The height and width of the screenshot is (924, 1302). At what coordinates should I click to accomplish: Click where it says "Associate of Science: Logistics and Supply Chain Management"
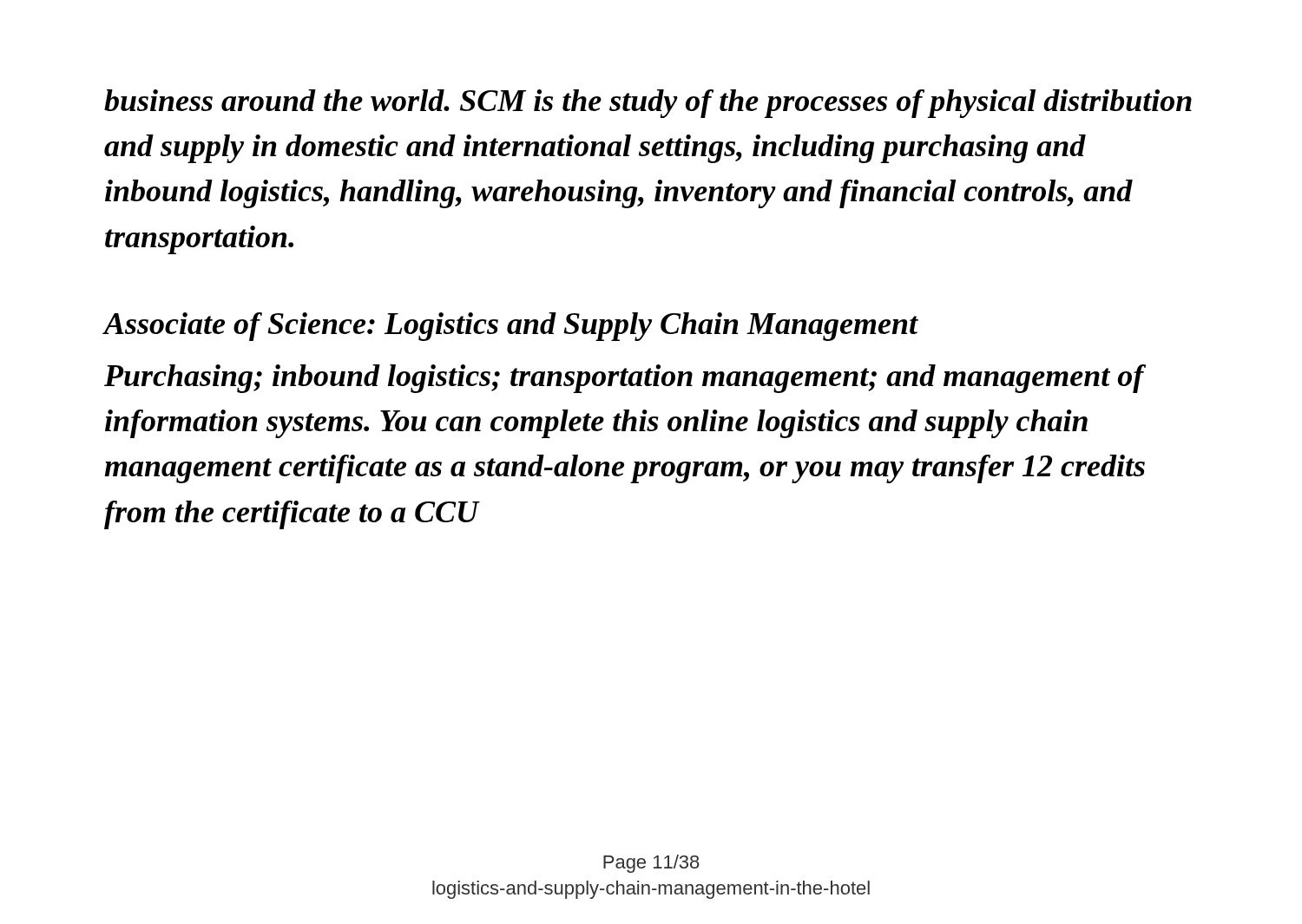click(x=511, y=323)
